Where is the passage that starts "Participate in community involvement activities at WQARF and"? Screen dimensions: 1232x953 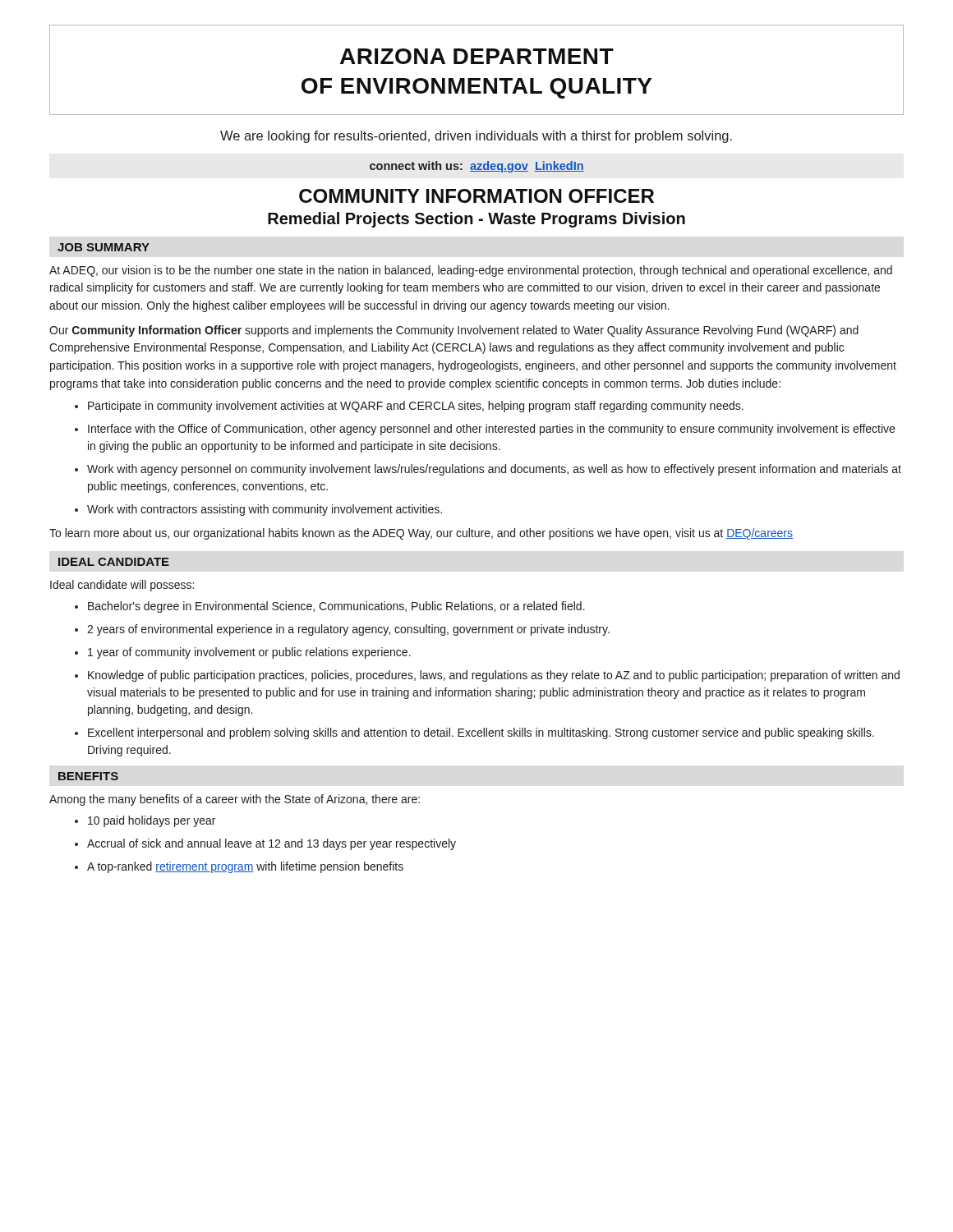483,407
